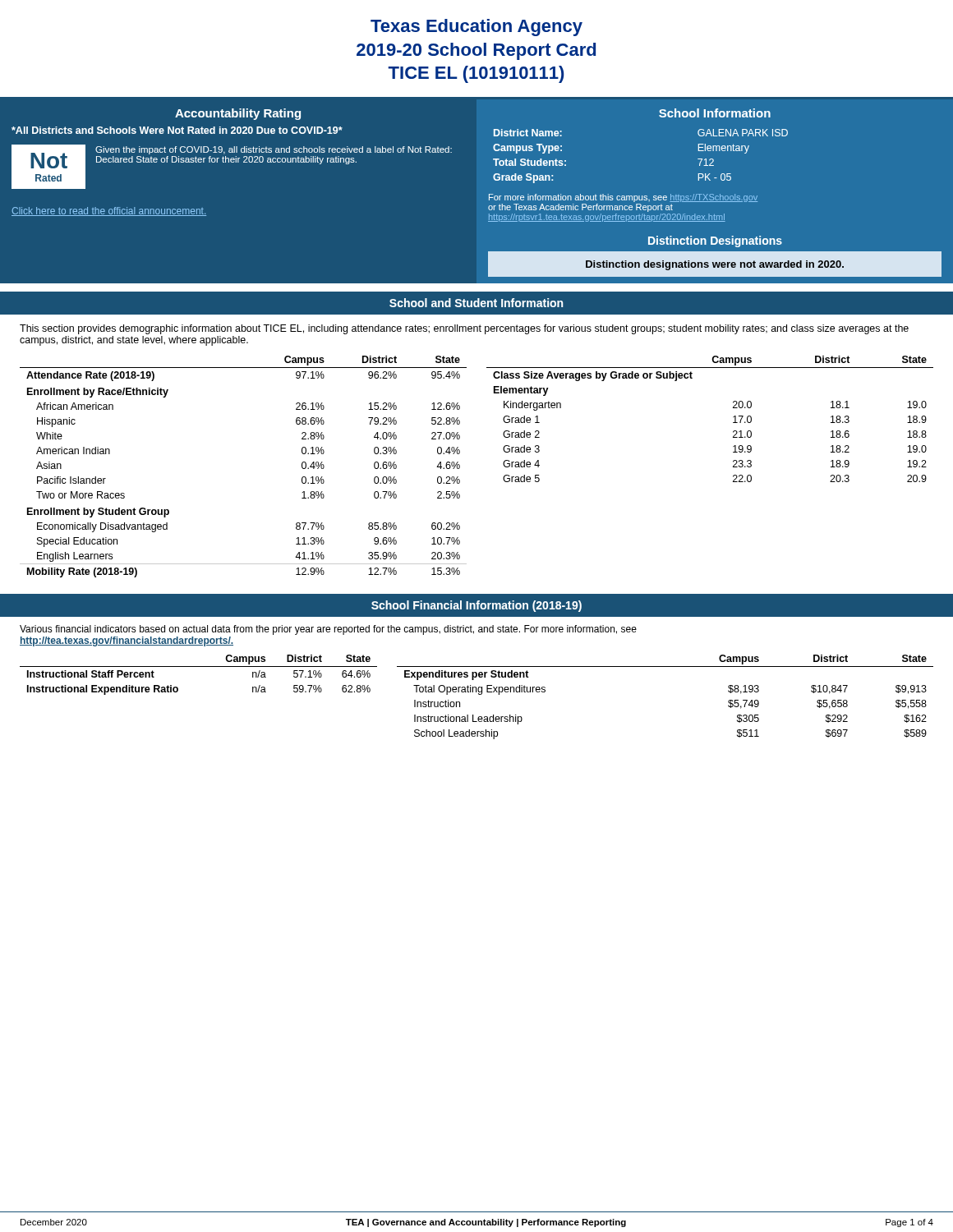Point to the text starting "District Name: GALENA"
953x1232 pixels.
click(x=715, y=173)
